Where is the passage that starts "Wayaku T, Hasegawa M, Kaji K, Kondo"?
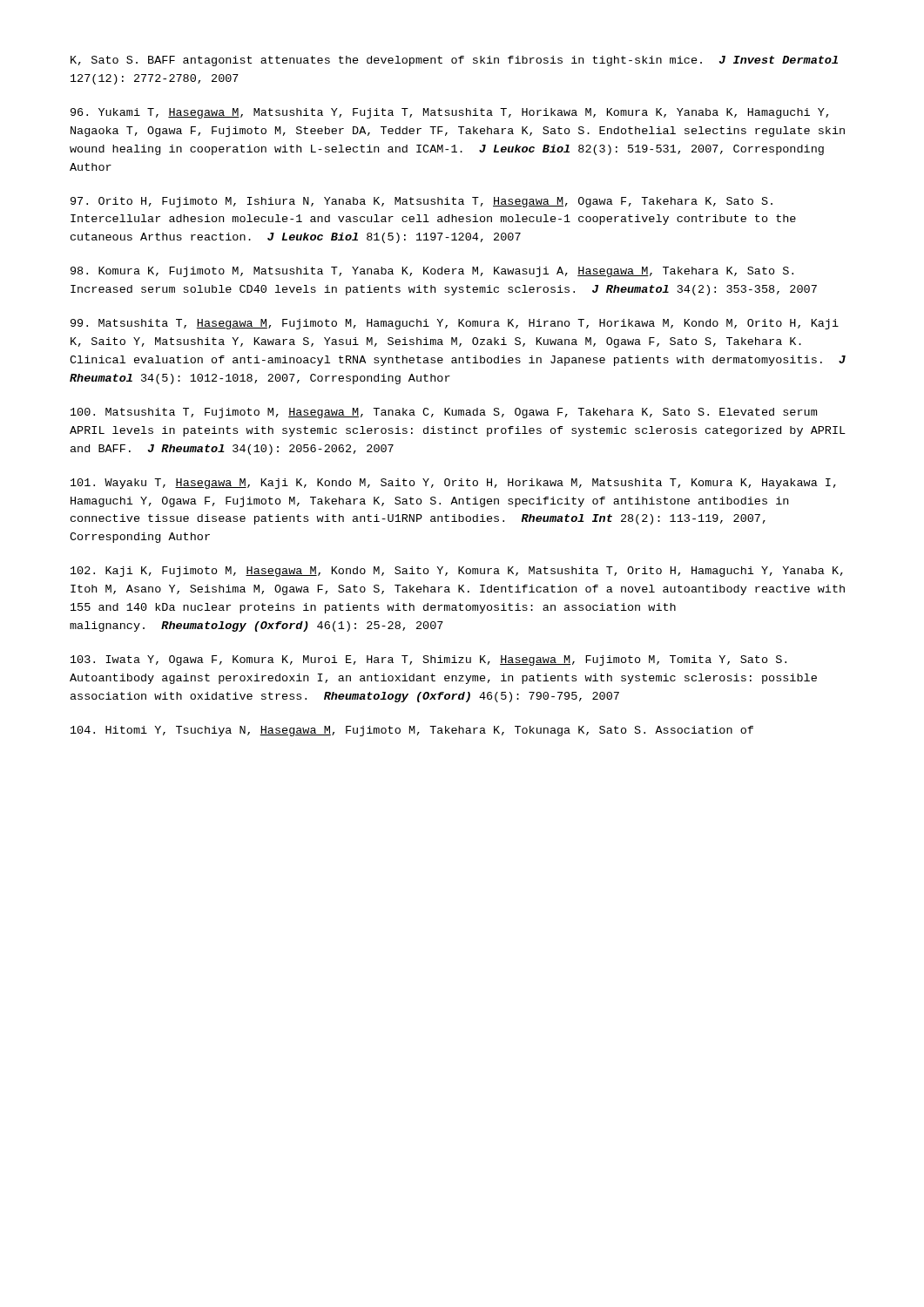This screenshot has height=1307, width=924. 454,510
